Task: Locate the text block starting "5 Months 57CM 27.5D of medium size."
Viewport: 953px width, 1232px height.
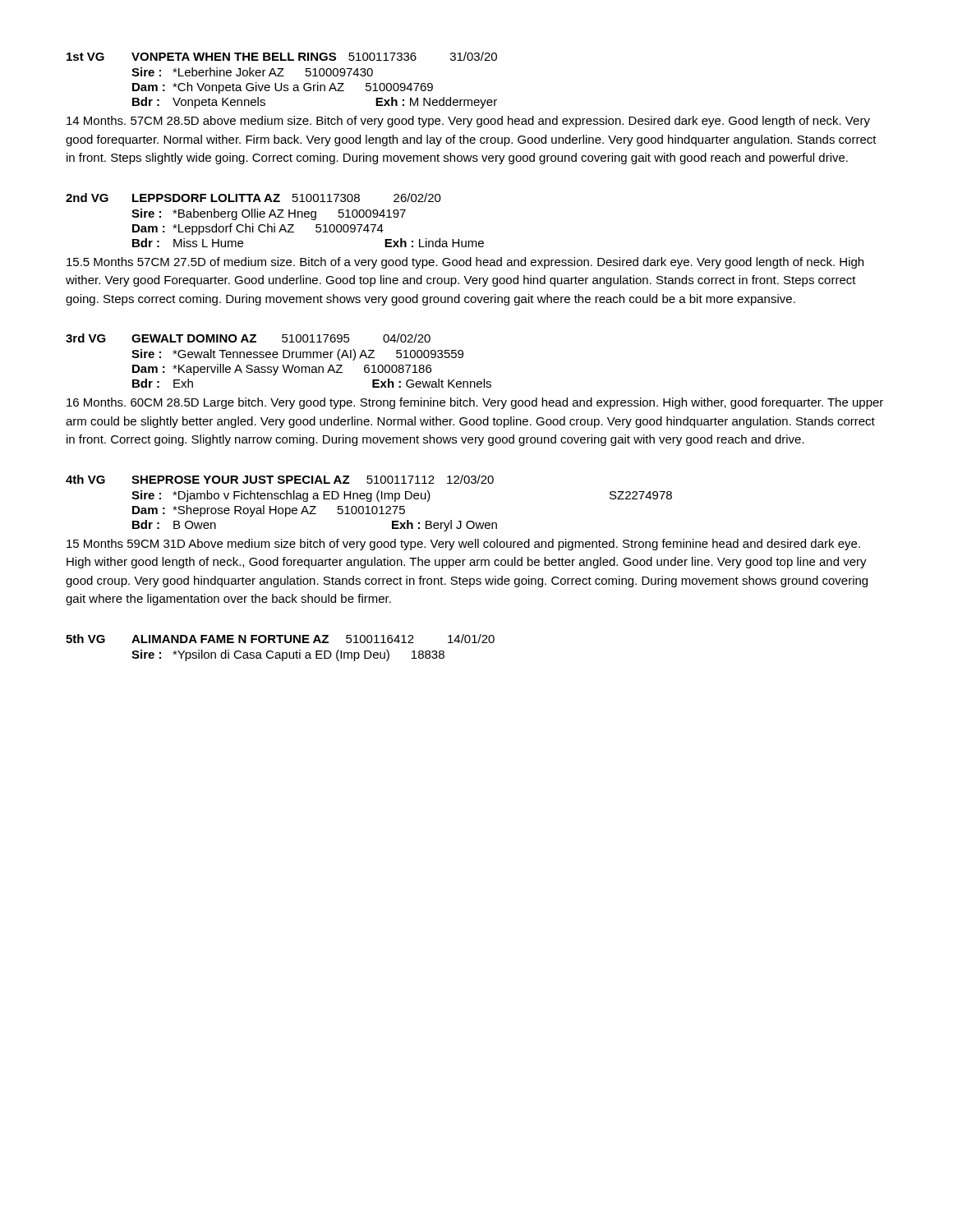Action: click(x=465, y=280)
